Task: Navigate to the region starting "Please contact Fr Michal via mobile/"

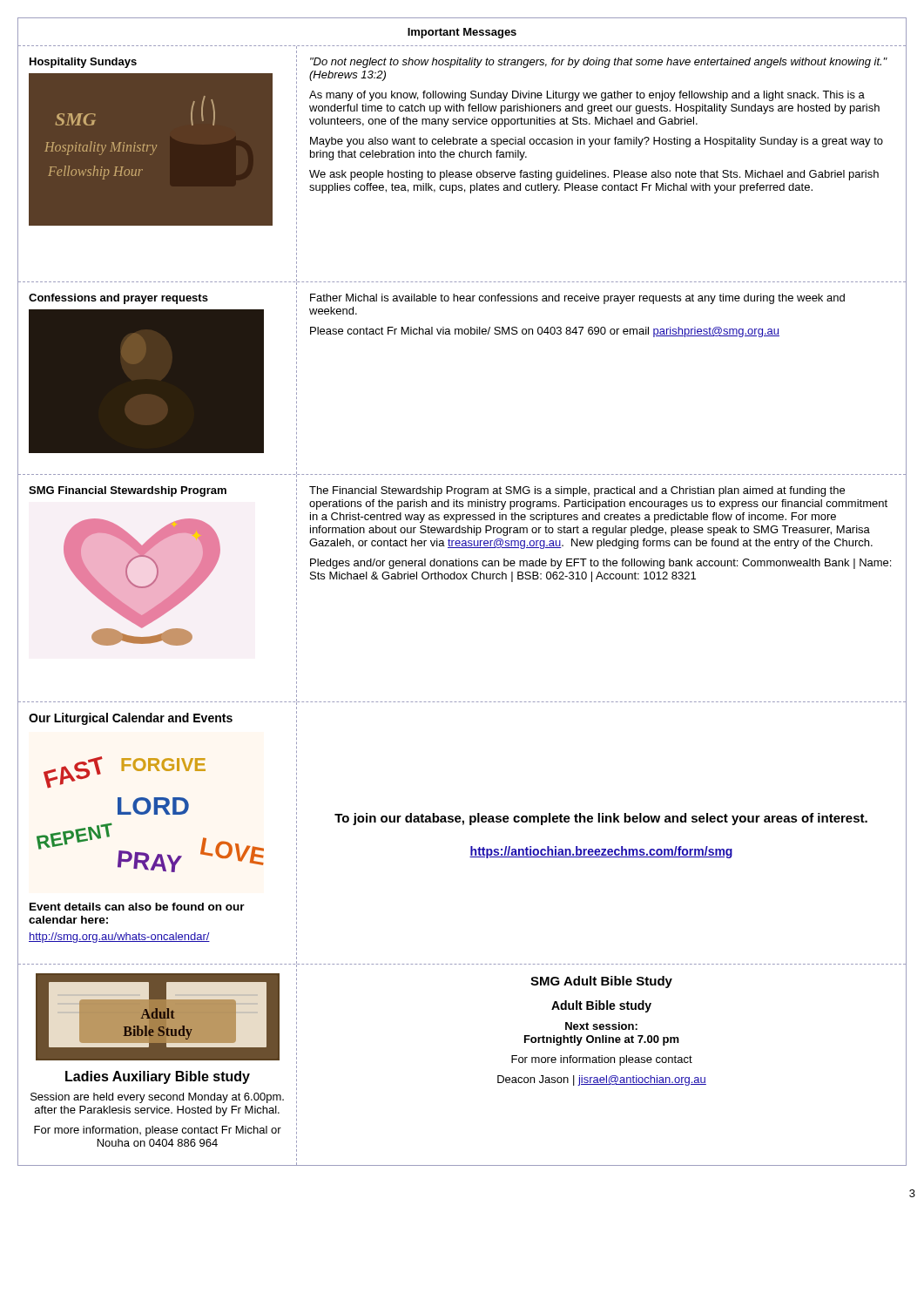Action: (x=544, y=331)
